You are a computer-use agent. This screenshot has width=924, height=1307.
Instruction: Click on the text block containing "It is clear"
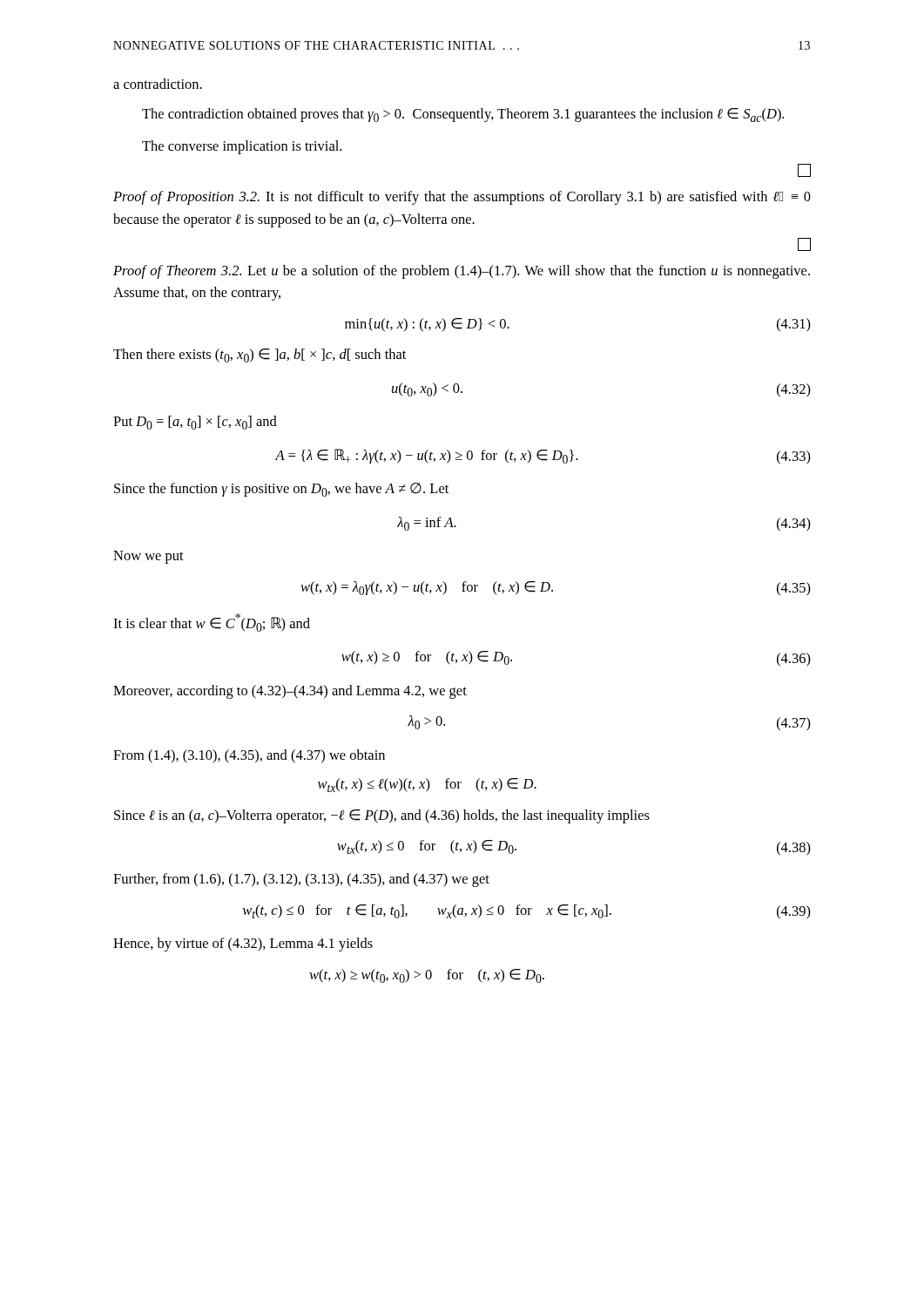pos(212,623)
